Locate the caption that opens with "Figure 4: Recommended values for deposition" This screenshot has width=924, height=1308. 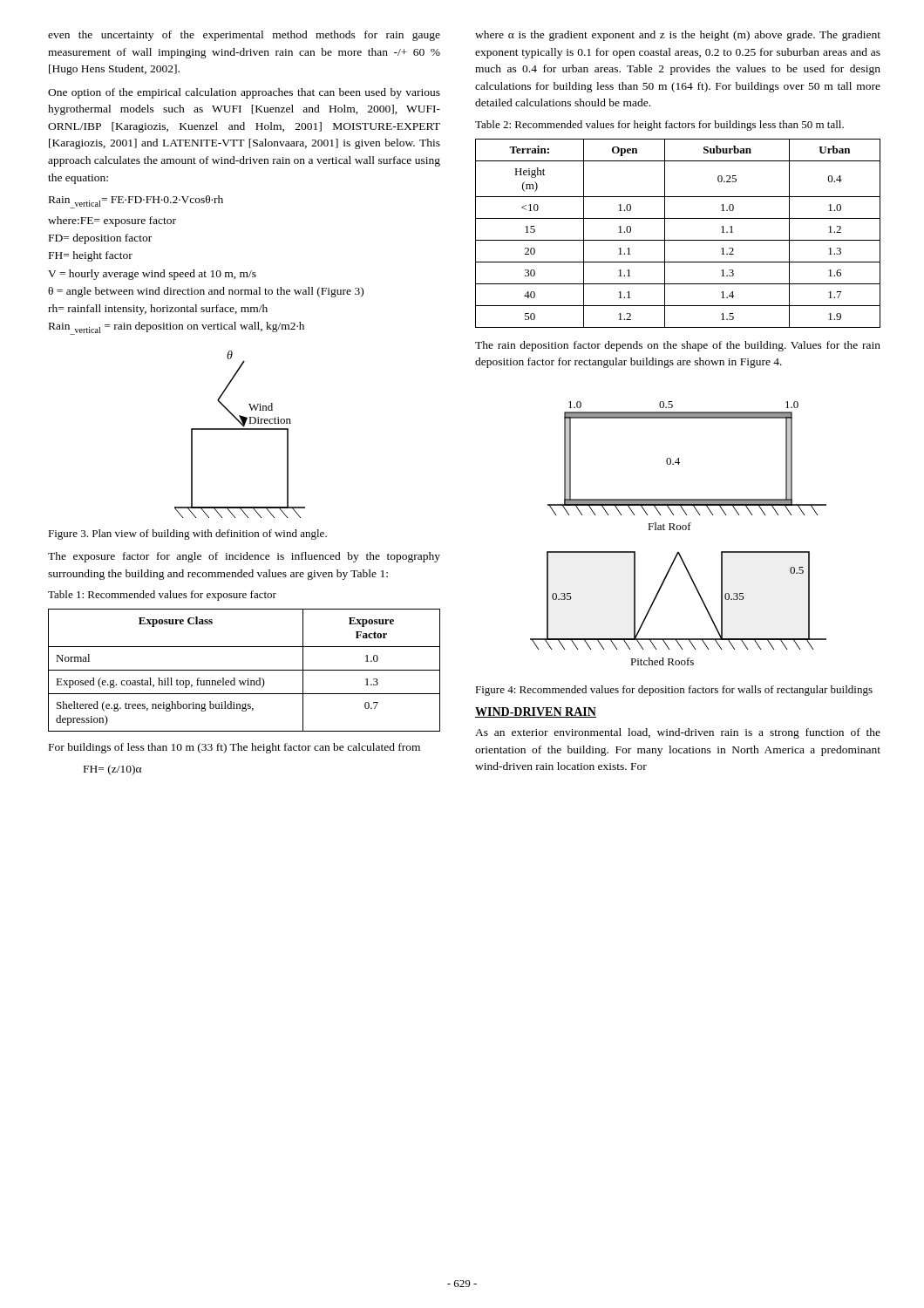[x=674, y=689]
